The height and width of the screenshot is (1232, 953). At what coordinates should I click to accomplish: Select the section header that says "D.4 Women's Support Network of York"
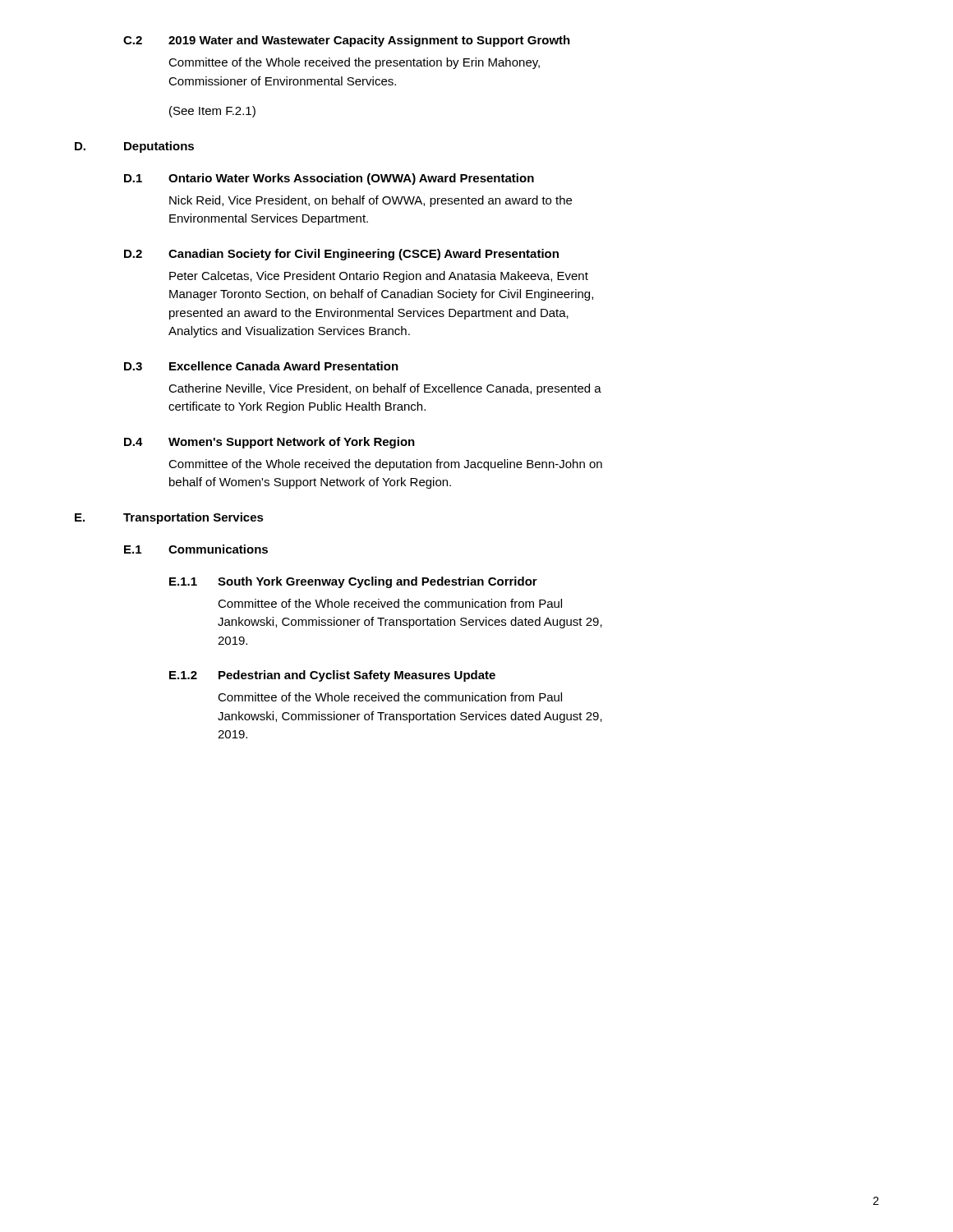269,441
